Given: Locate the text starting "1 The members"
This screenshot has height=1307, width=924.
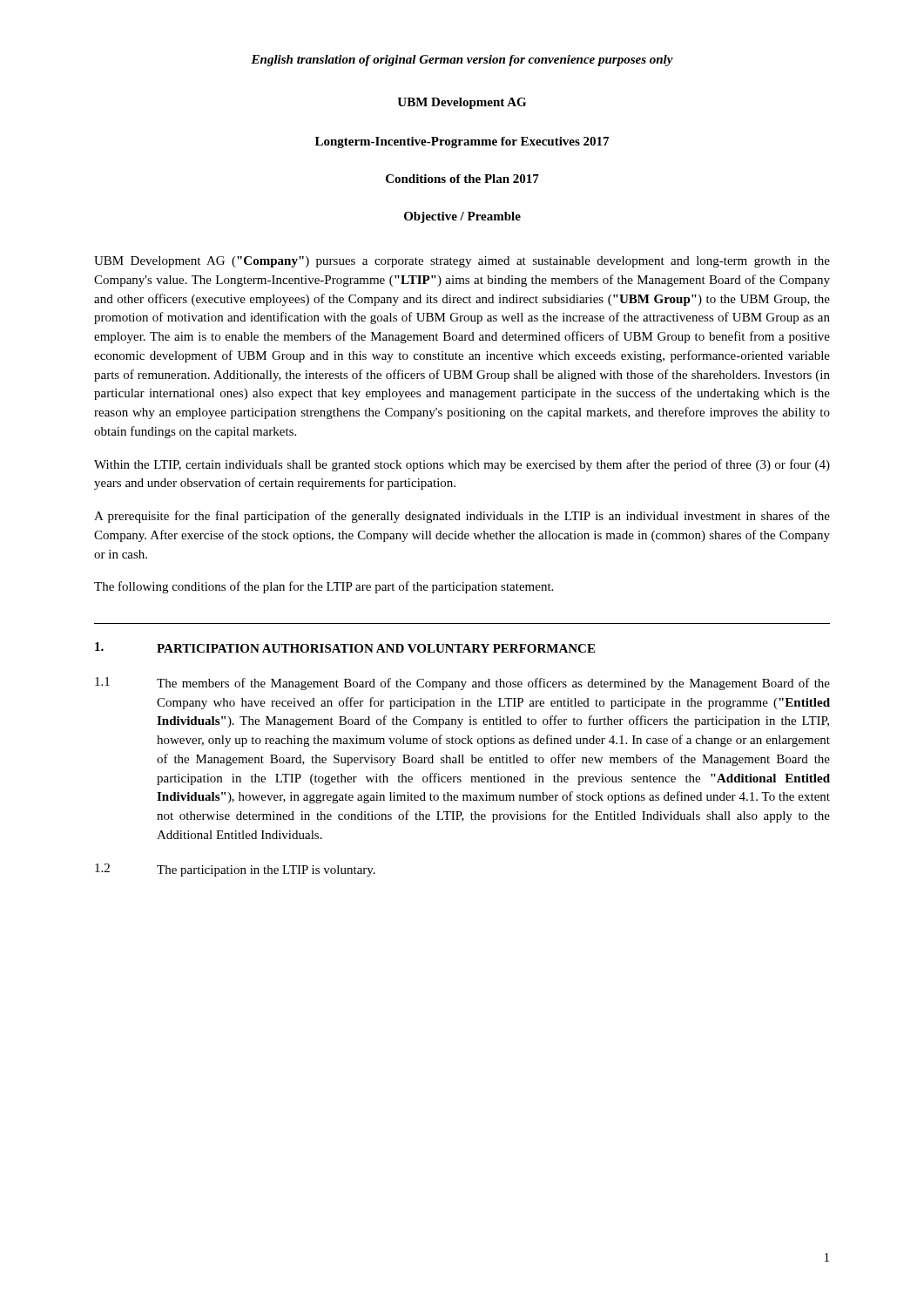Looking at the screenshot, I should (x=462, y=759).
